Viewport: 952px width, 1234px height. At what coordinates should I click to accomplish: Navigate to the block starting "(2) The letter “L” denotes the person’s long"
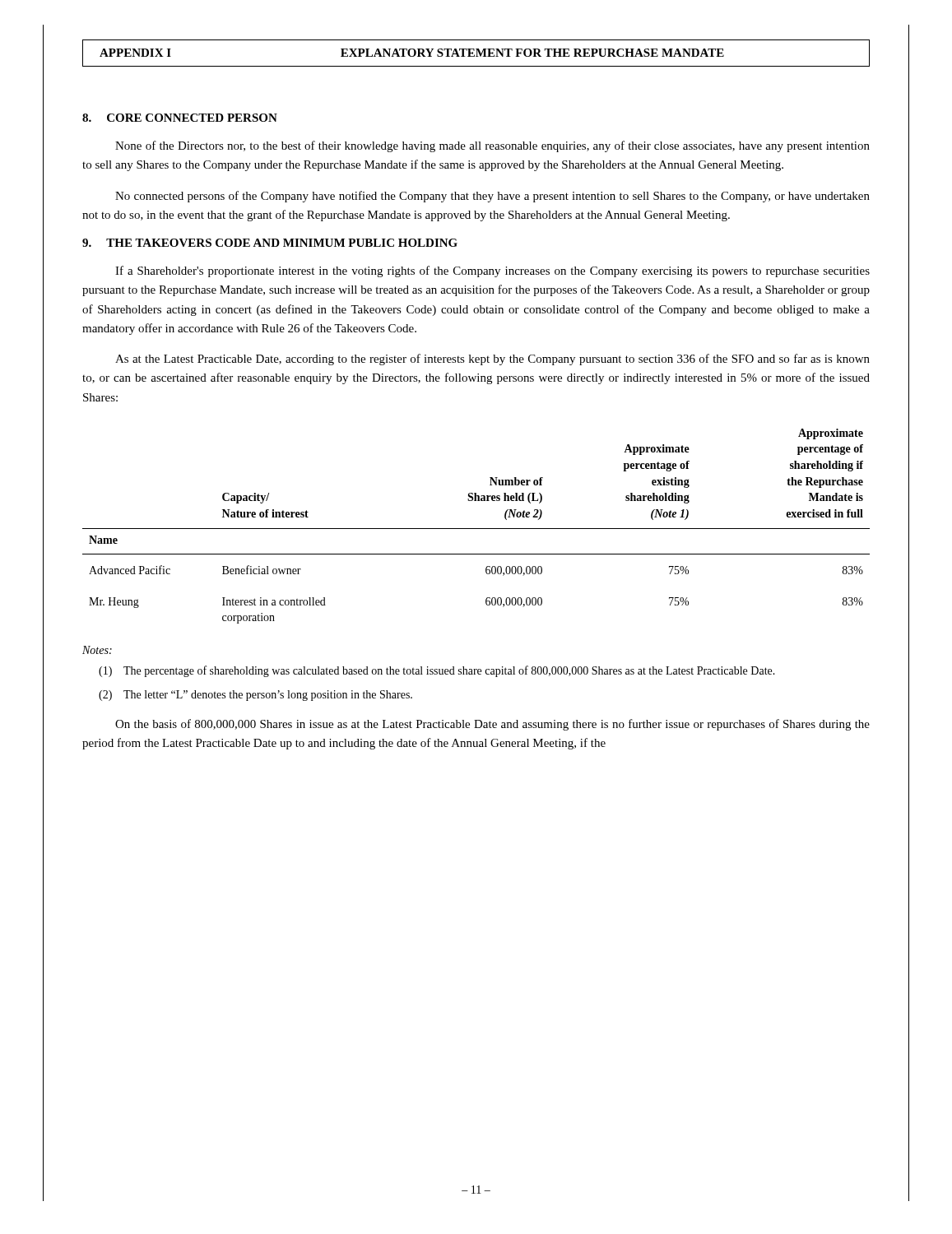coord(255,696)
